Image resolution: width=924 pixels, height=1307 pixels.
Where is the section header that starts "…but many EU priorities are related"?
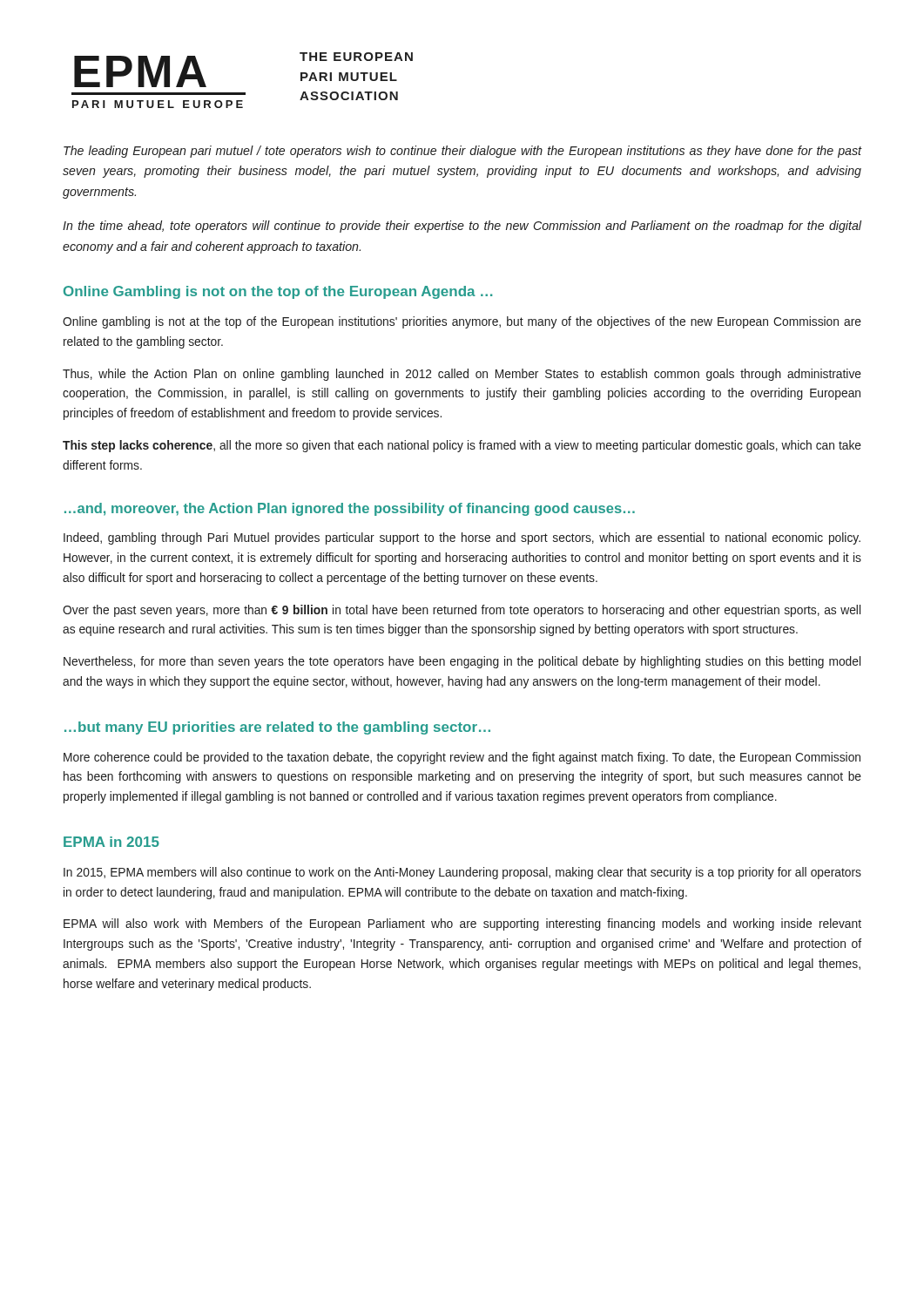277,727
